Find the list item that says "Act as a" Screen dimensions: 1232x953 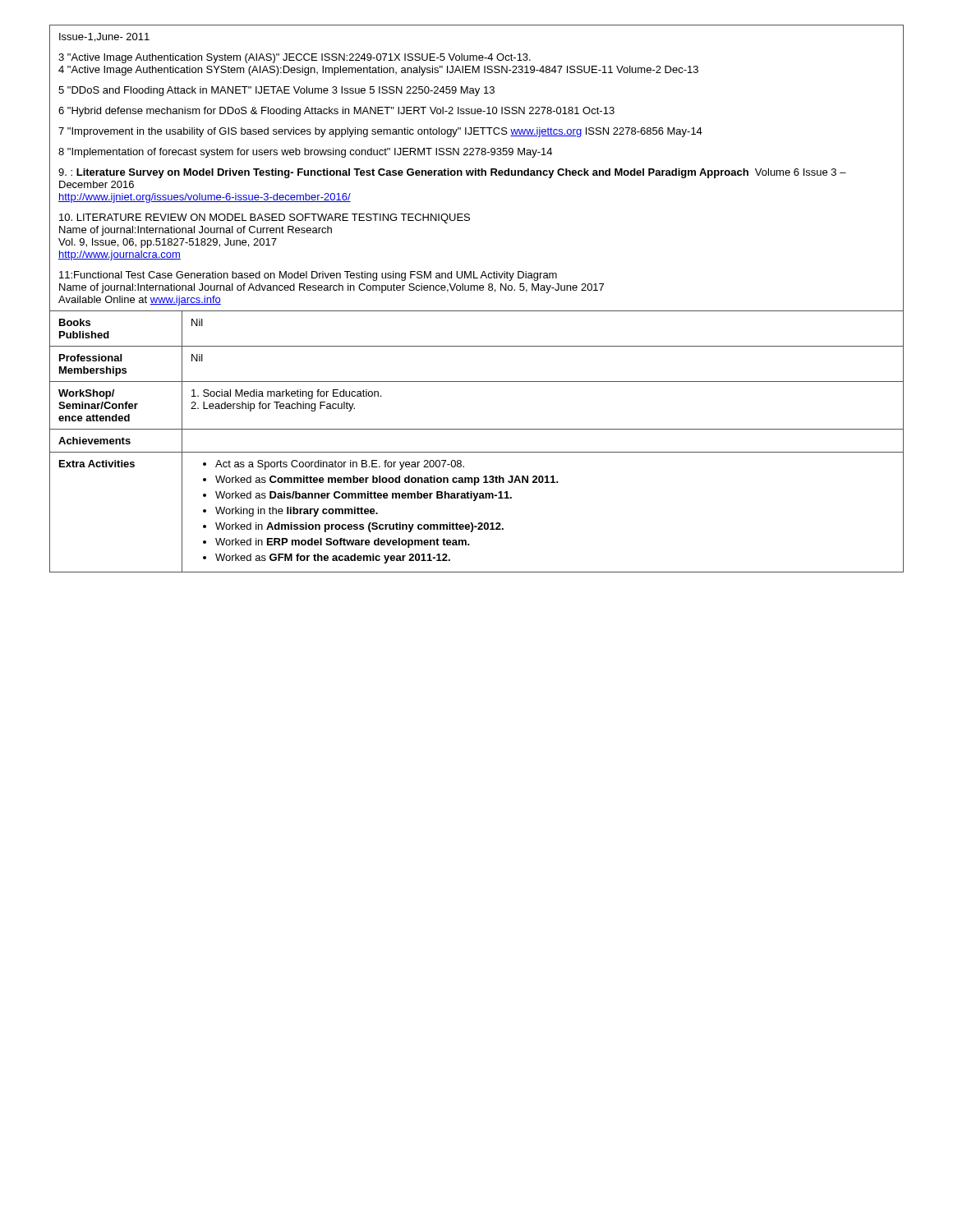334,465
